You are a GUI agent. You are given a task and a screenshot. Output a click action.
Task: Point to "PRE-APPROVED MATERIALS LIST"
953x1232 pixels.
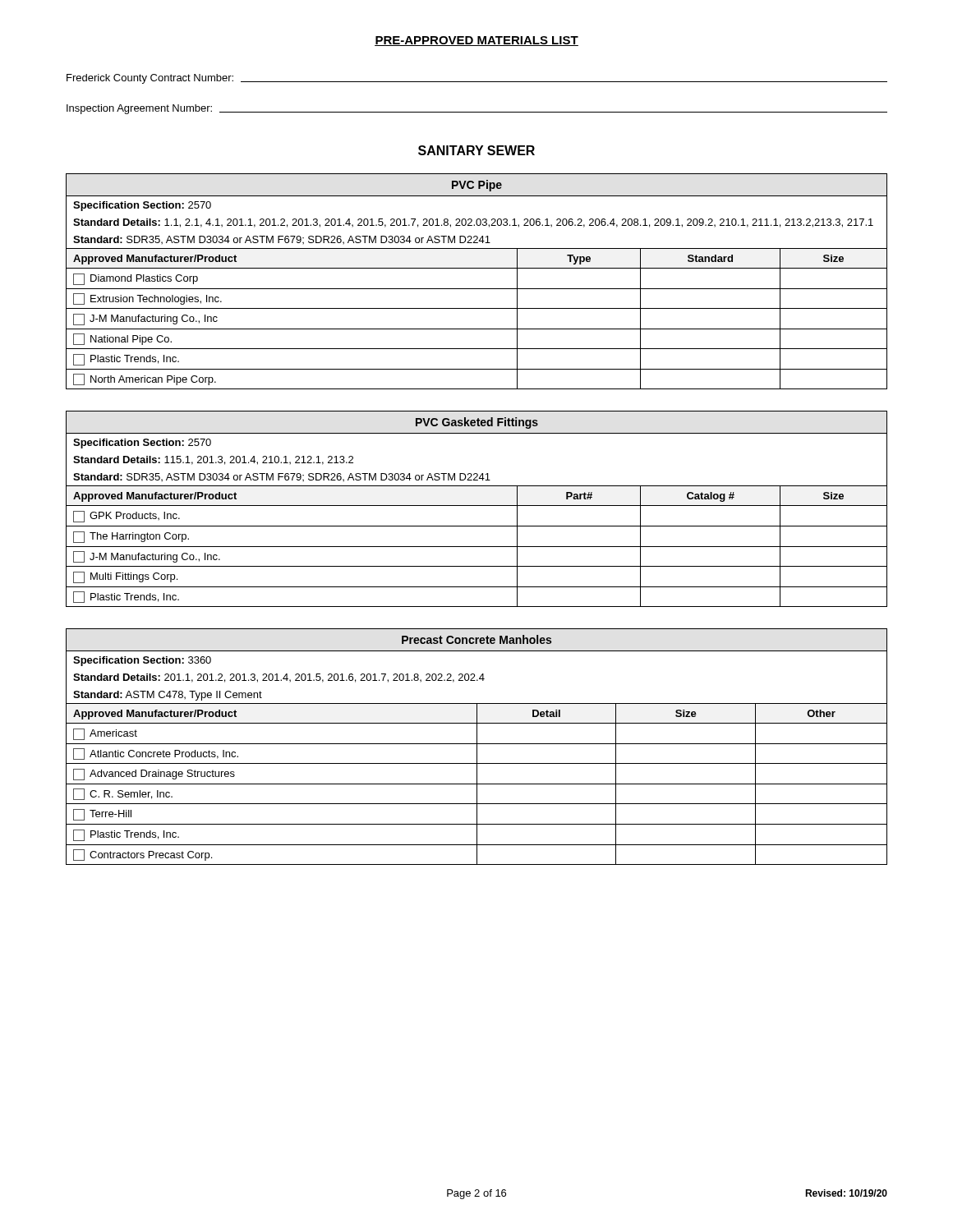click(x=476, y=40)
